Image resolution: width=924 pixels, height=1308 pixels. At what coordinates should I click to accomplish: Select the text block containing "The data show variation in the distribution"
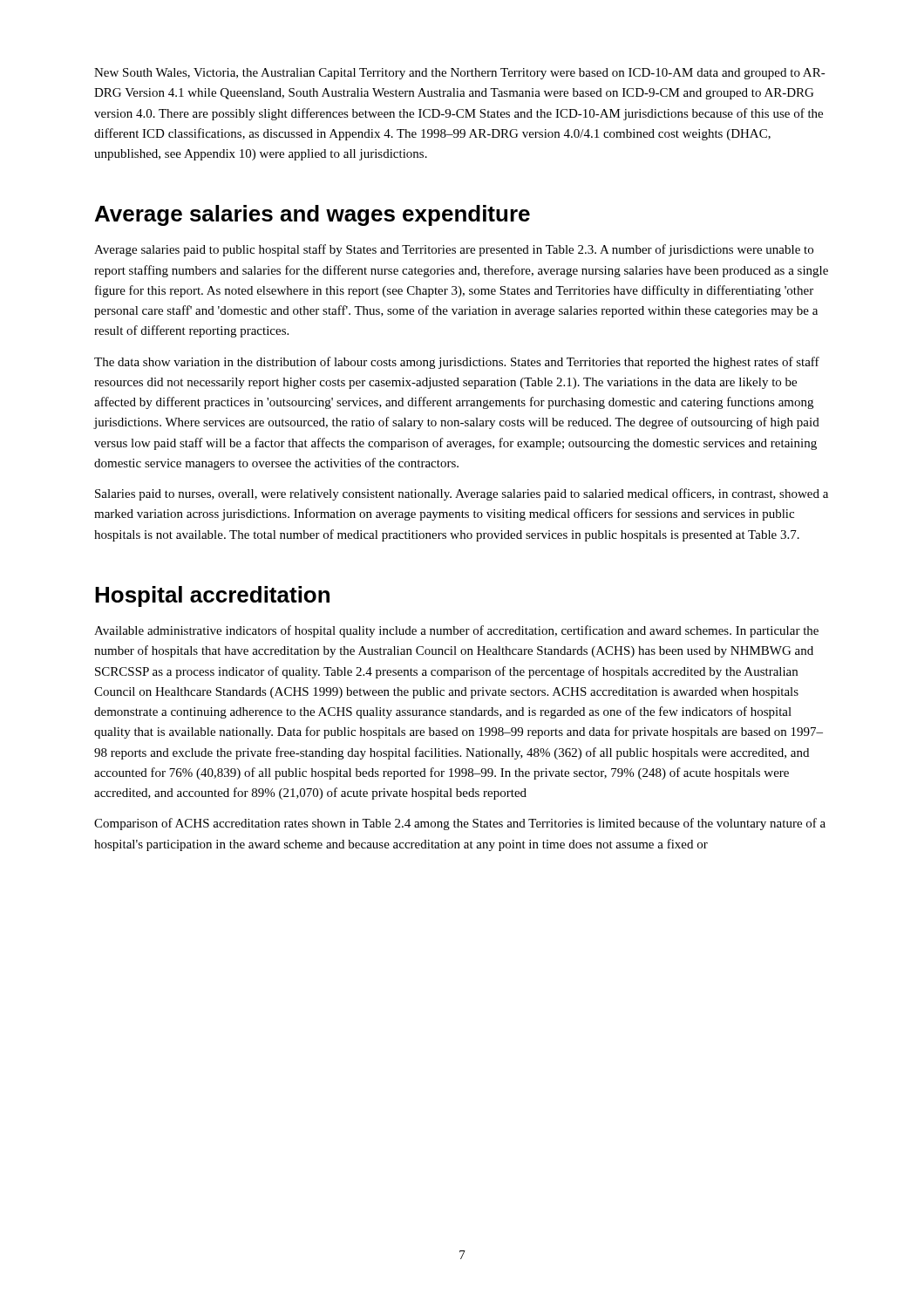click(x=457, y=412)
